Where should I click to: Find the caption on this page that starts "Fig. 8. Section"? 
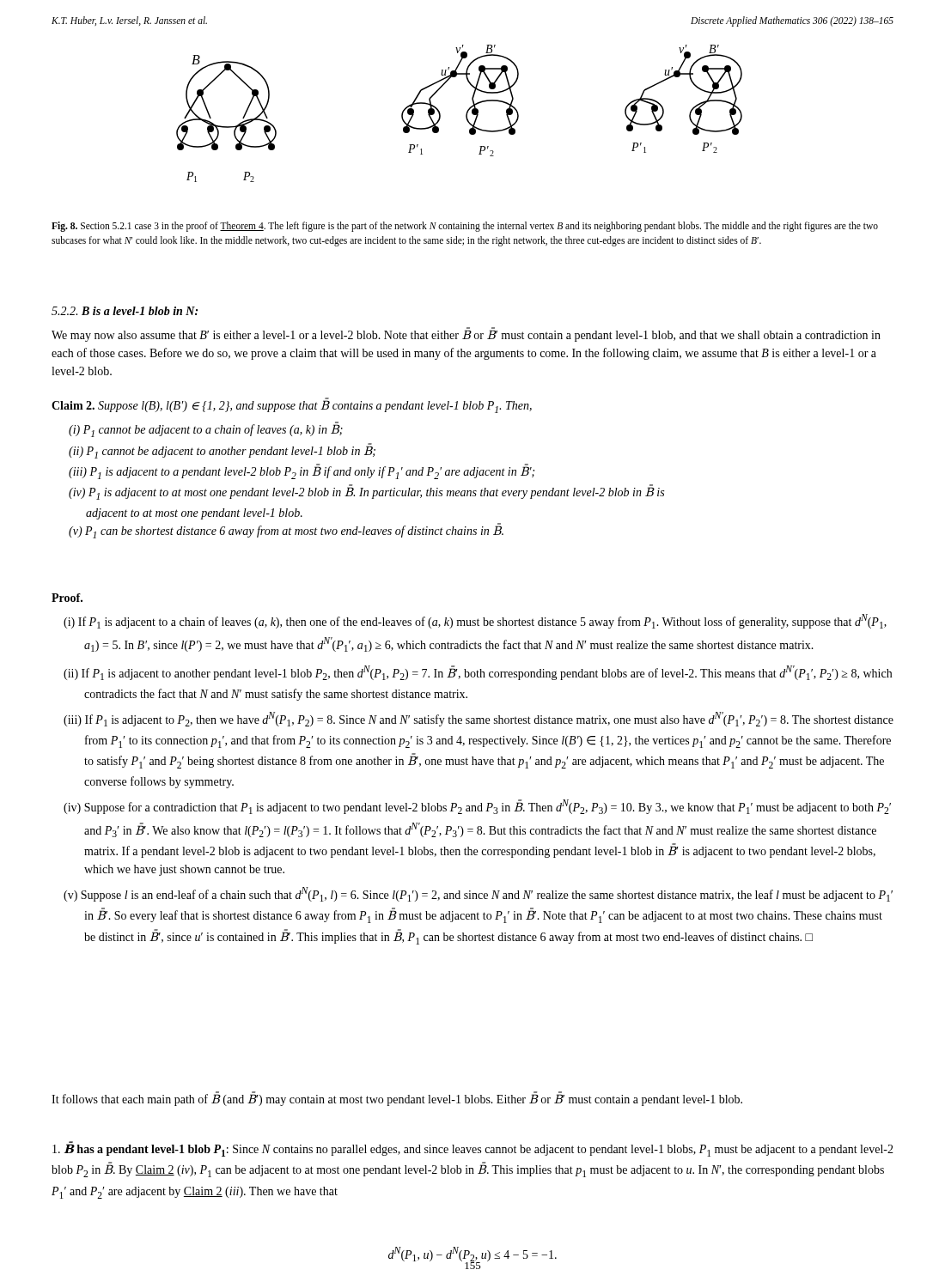click(465, 233)
